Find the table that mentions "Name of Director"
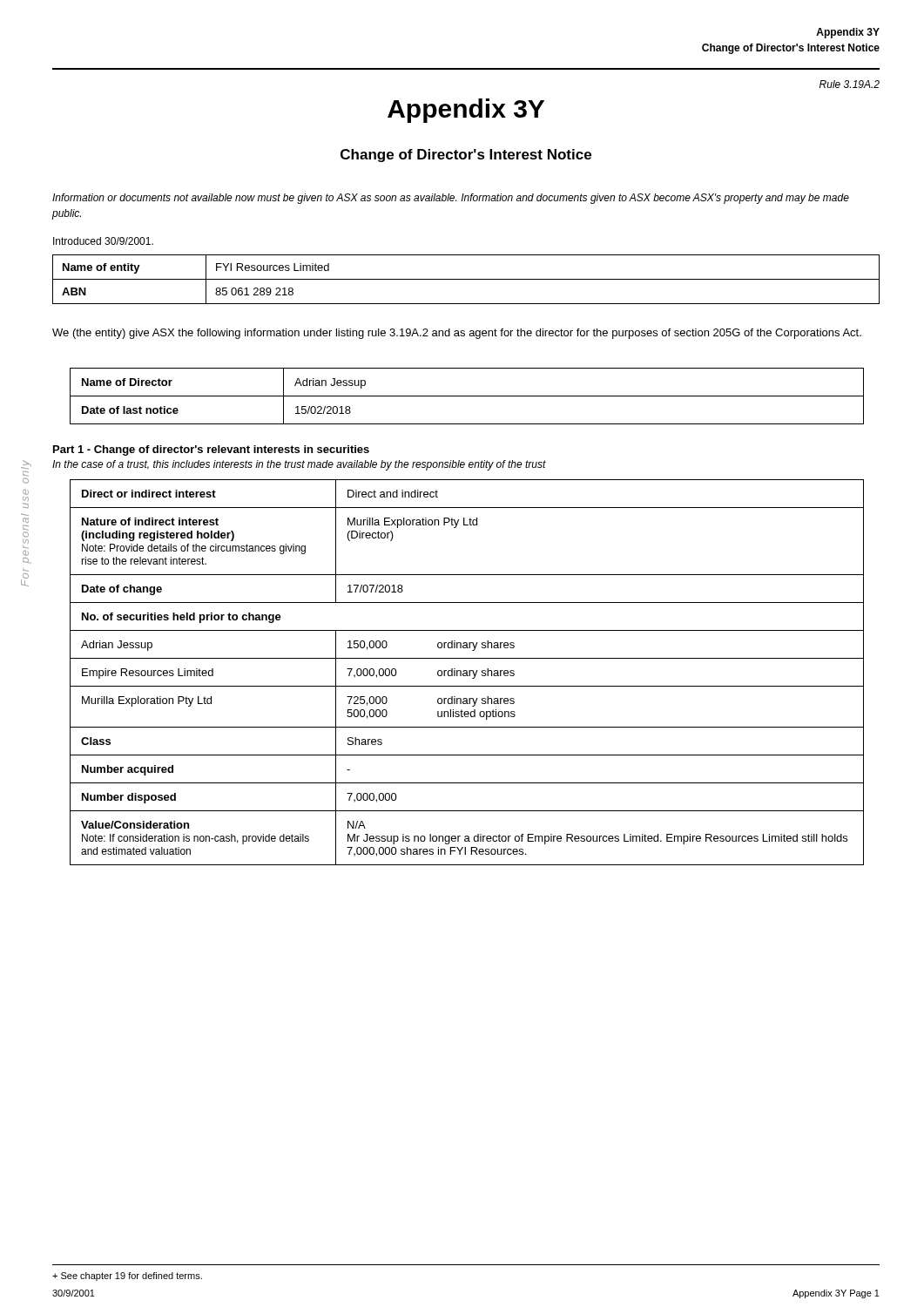The height and width of the screenshot is (1307, 924). (467, 396)
